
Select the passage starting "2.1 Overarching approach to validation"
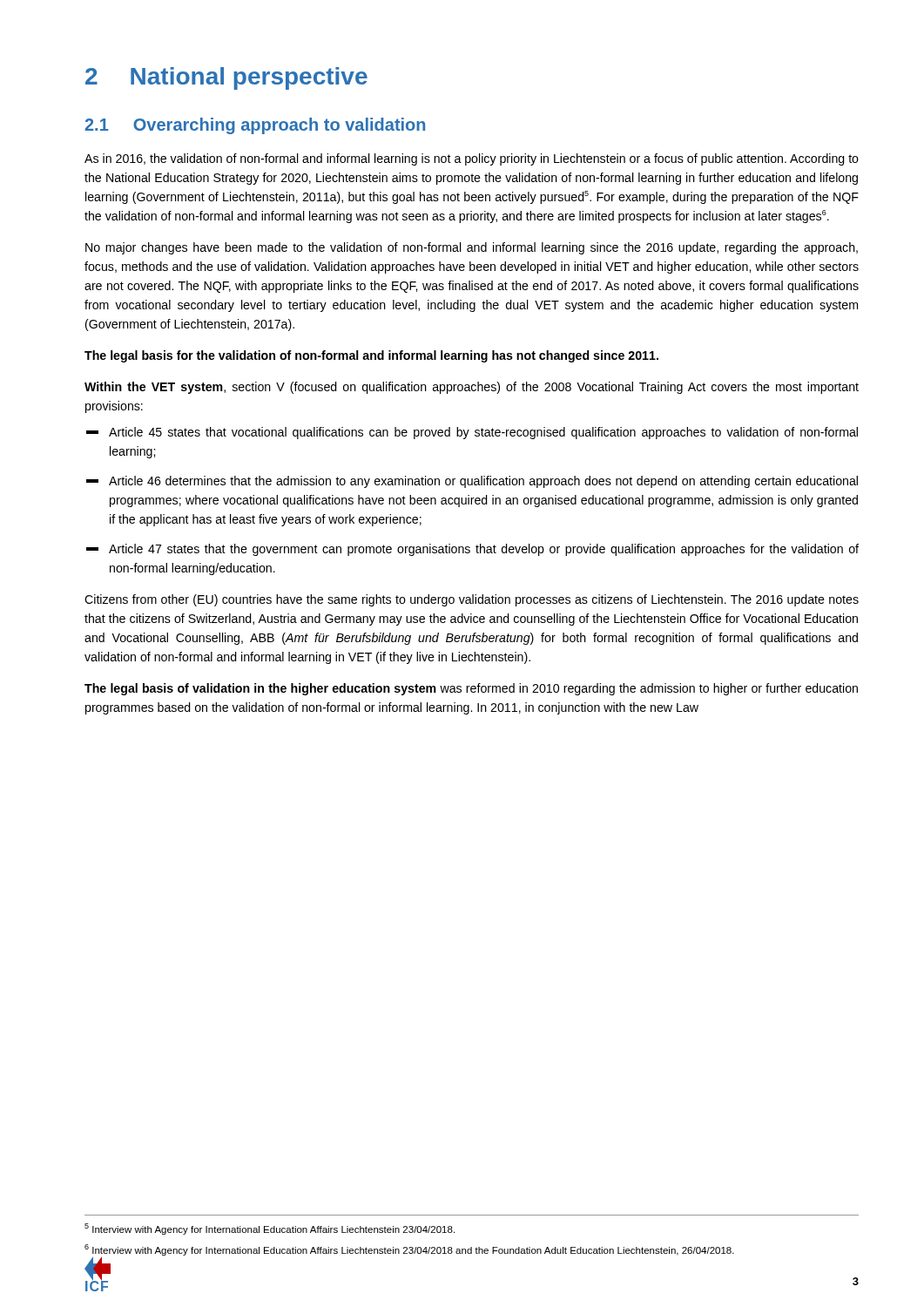[x=255, y=126]
